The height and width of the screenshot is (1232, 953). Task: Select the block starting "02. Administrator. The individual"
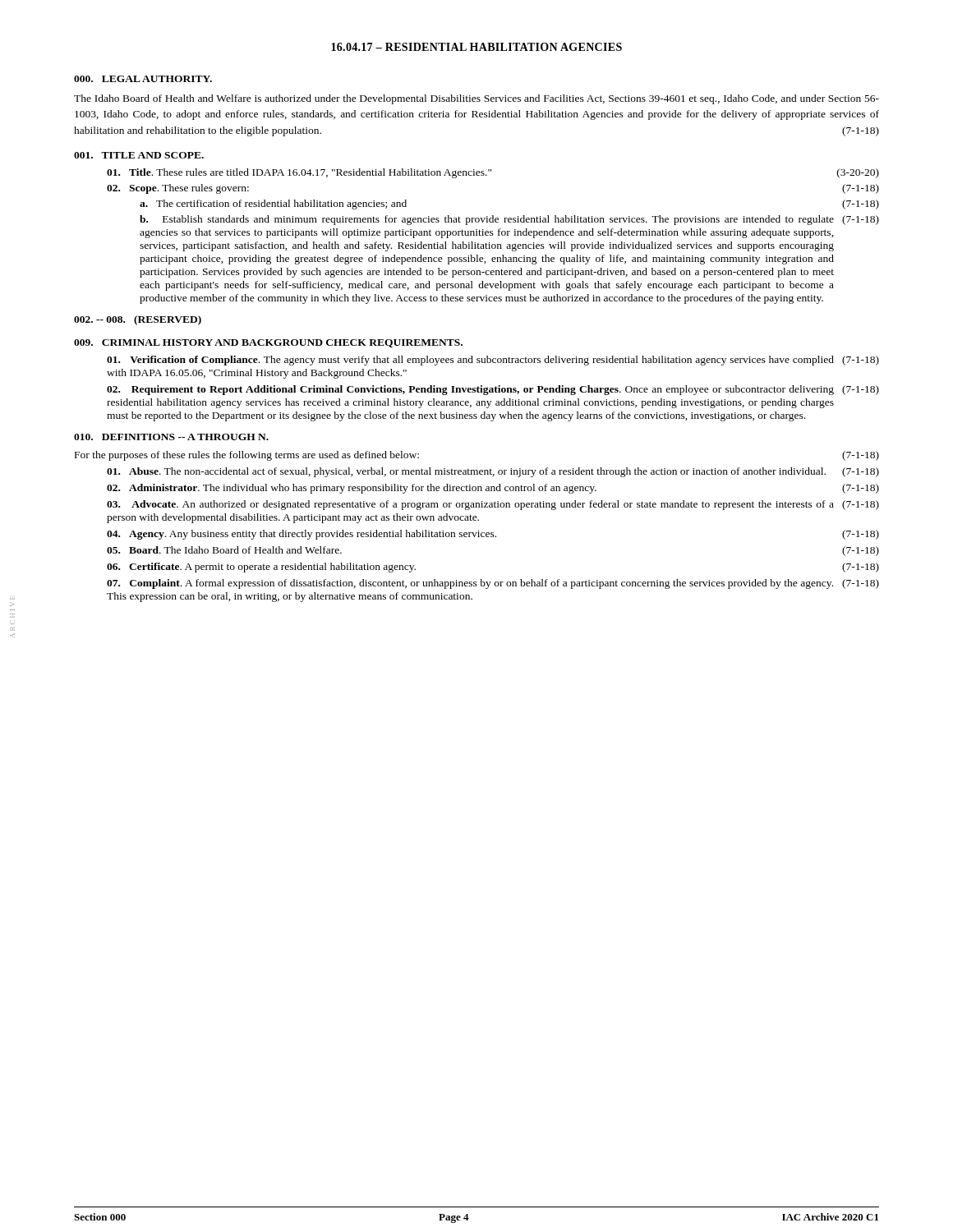coord(493,488)
